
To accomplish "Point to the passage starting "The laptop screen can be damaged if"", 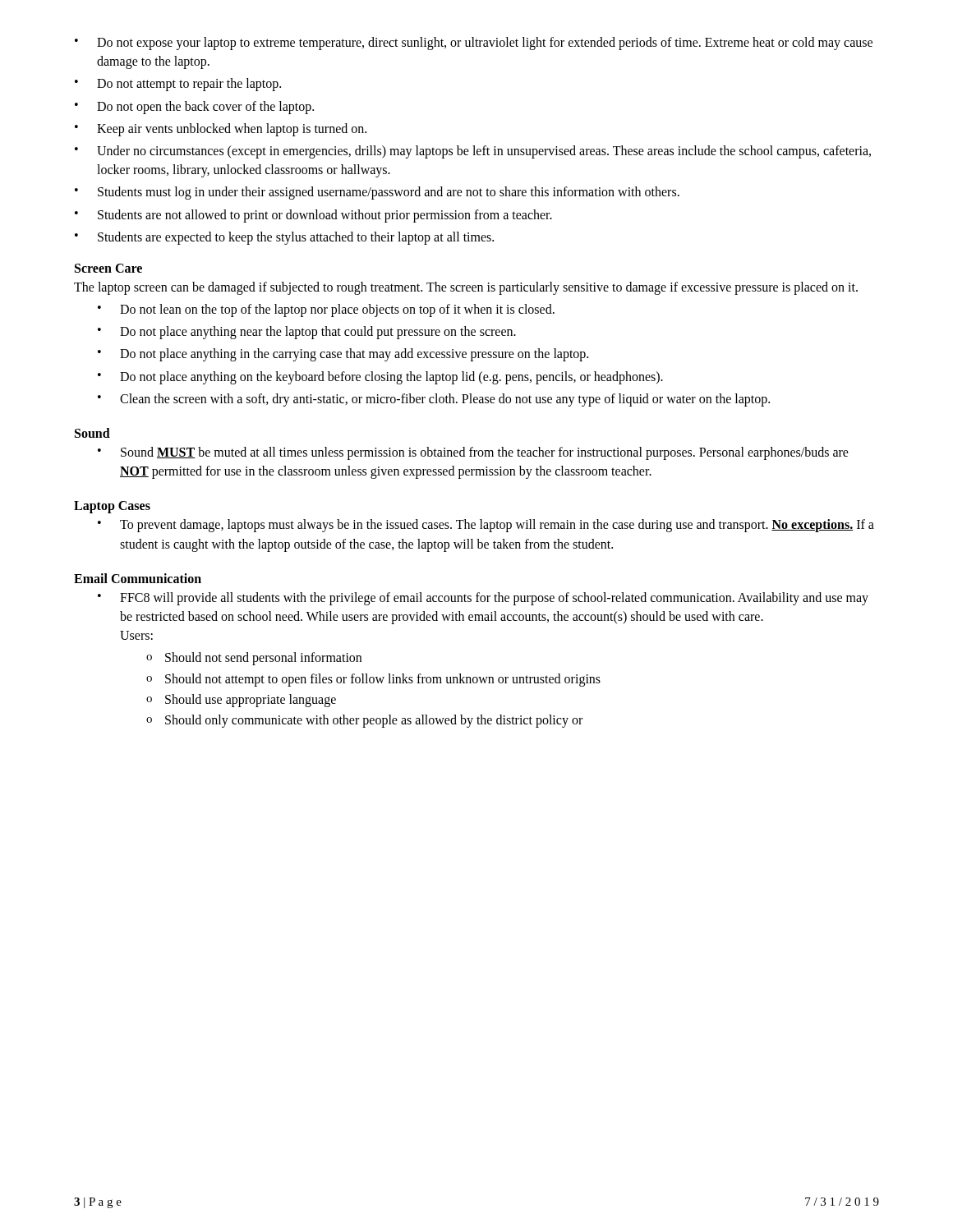I will click(x=476, y=287).
